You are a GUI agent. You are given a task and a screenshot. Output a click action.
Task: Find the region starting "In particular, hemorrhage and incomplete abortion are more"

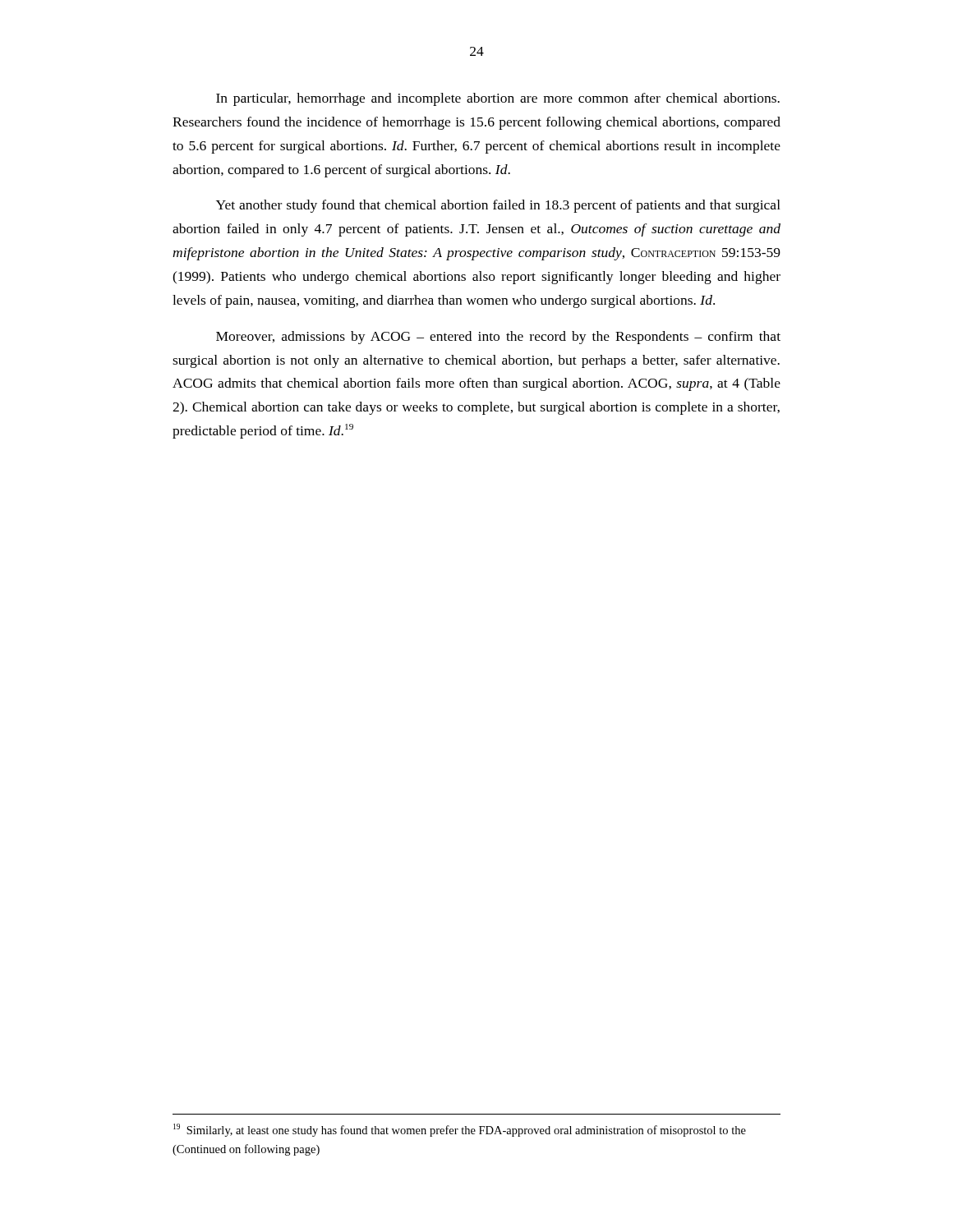(x=476, y=133)
